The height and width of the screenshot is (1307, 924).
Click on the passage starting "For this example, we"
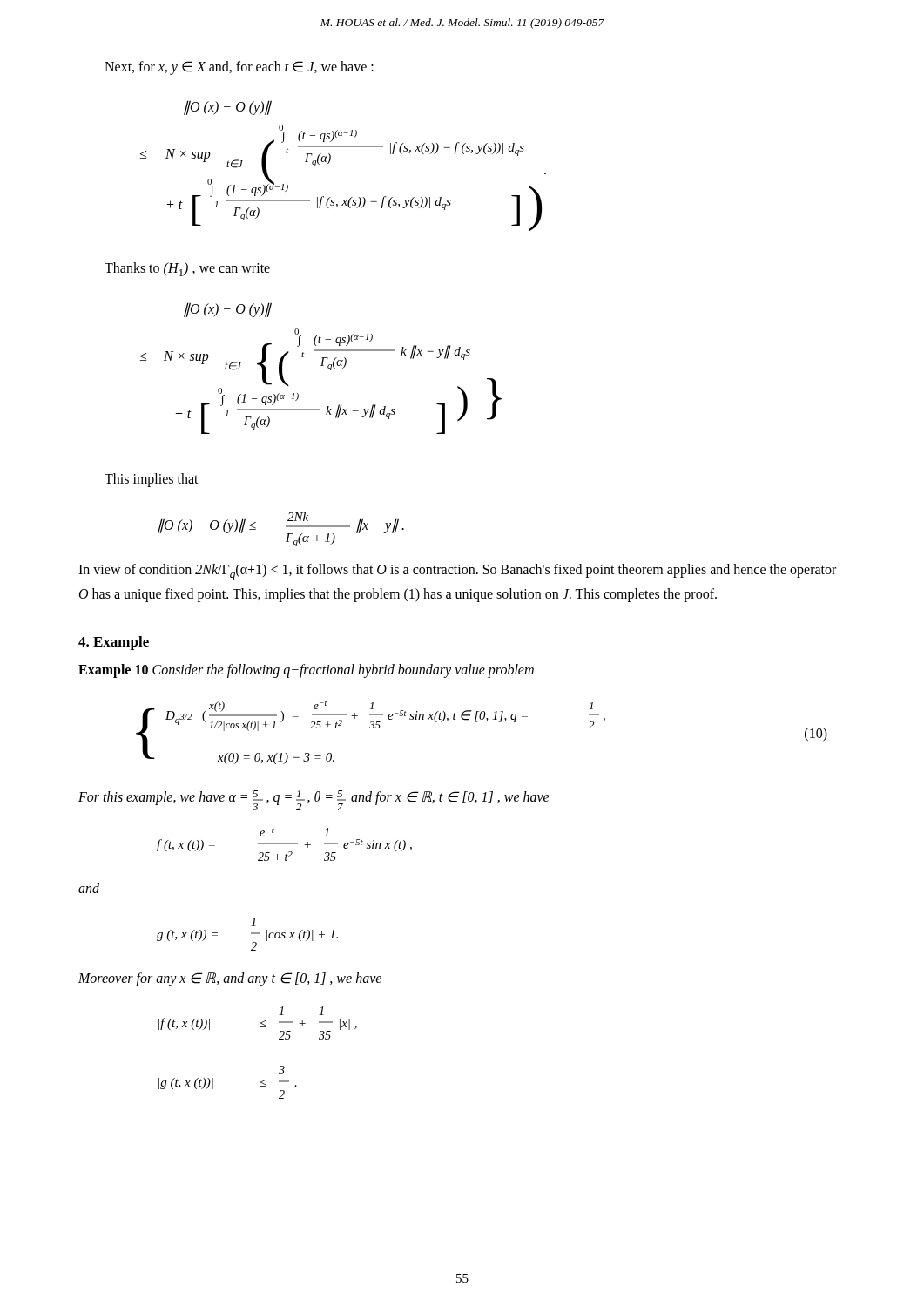point(314,798)
